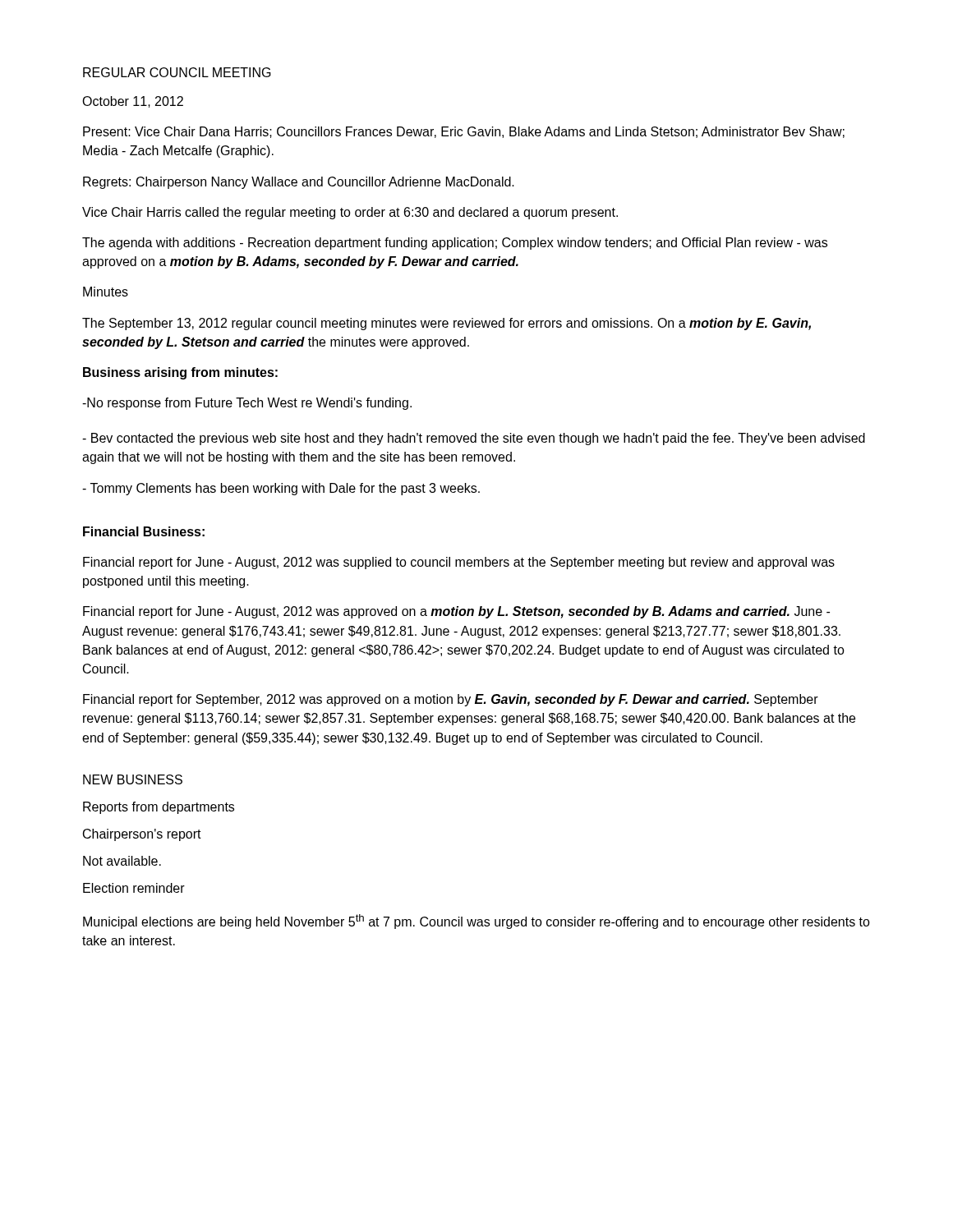This screenshot has width=953, height=1232.
Task: Locate the text "Financial Business:"
Action: (144, 531)
